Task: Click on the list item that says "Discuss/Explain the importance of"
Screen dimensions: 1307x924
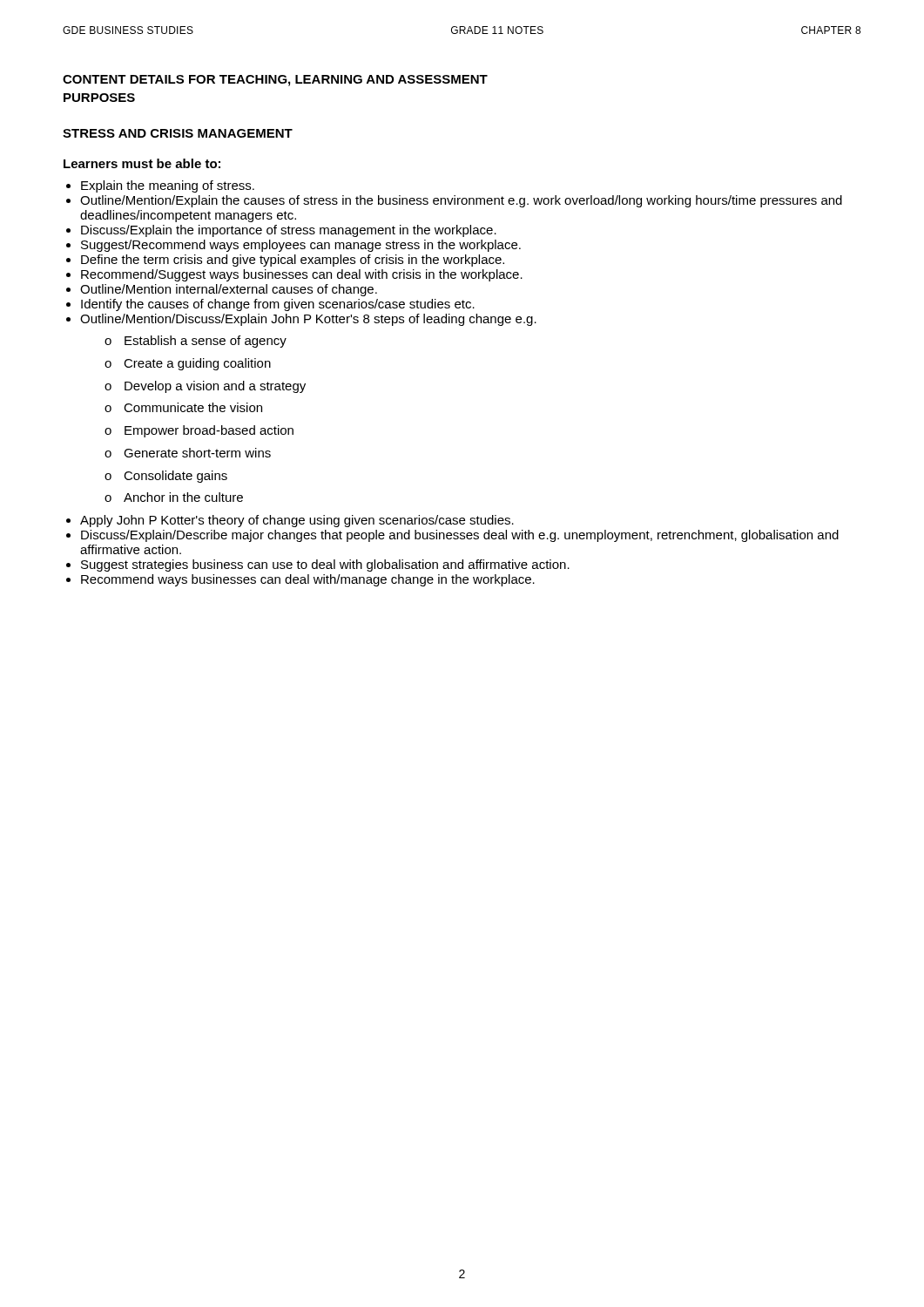Action: pyautogui.click(x=471, y=230)
